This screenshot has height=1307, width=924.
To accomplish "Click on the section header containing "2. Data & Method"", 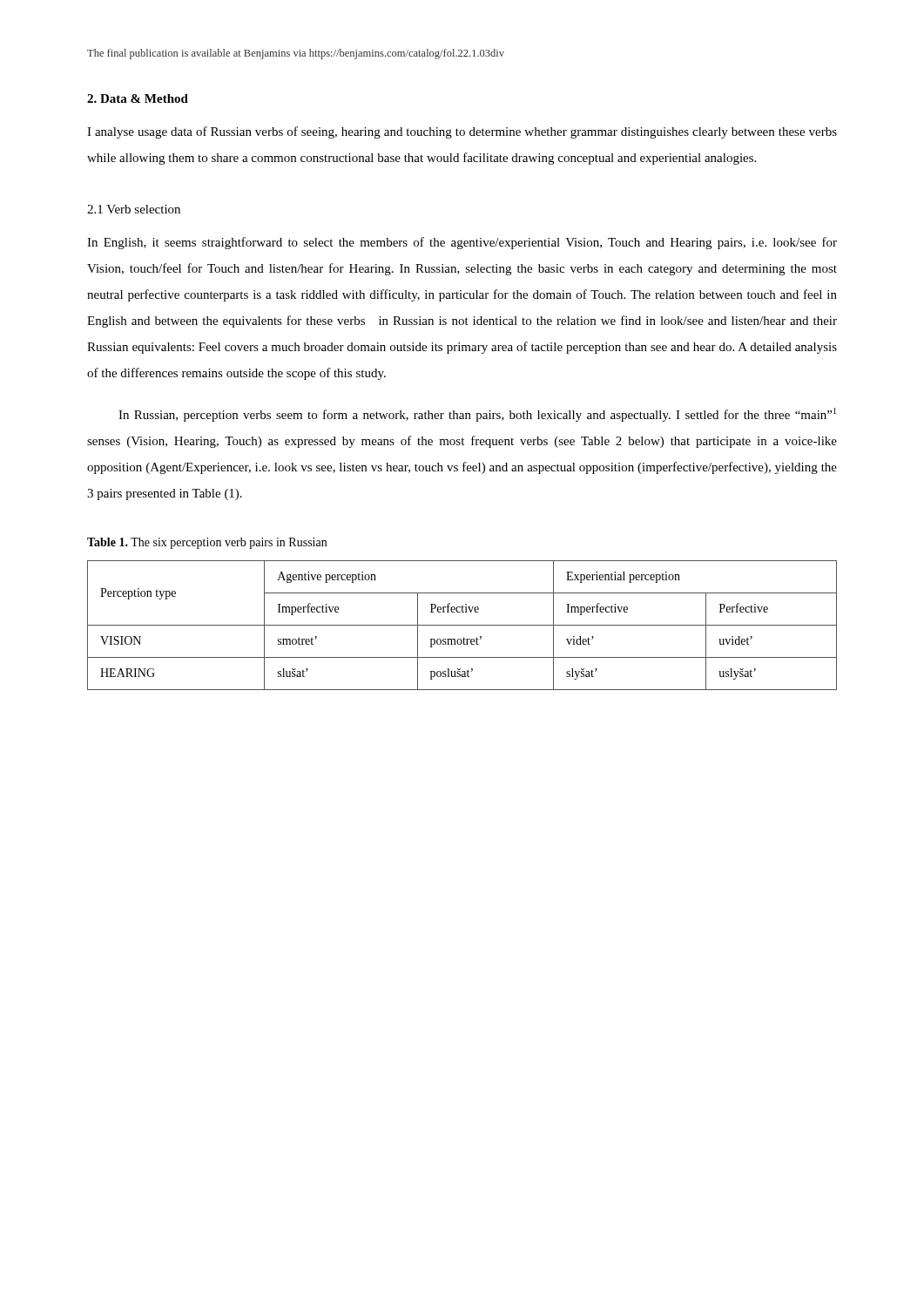I will point(138,98).
